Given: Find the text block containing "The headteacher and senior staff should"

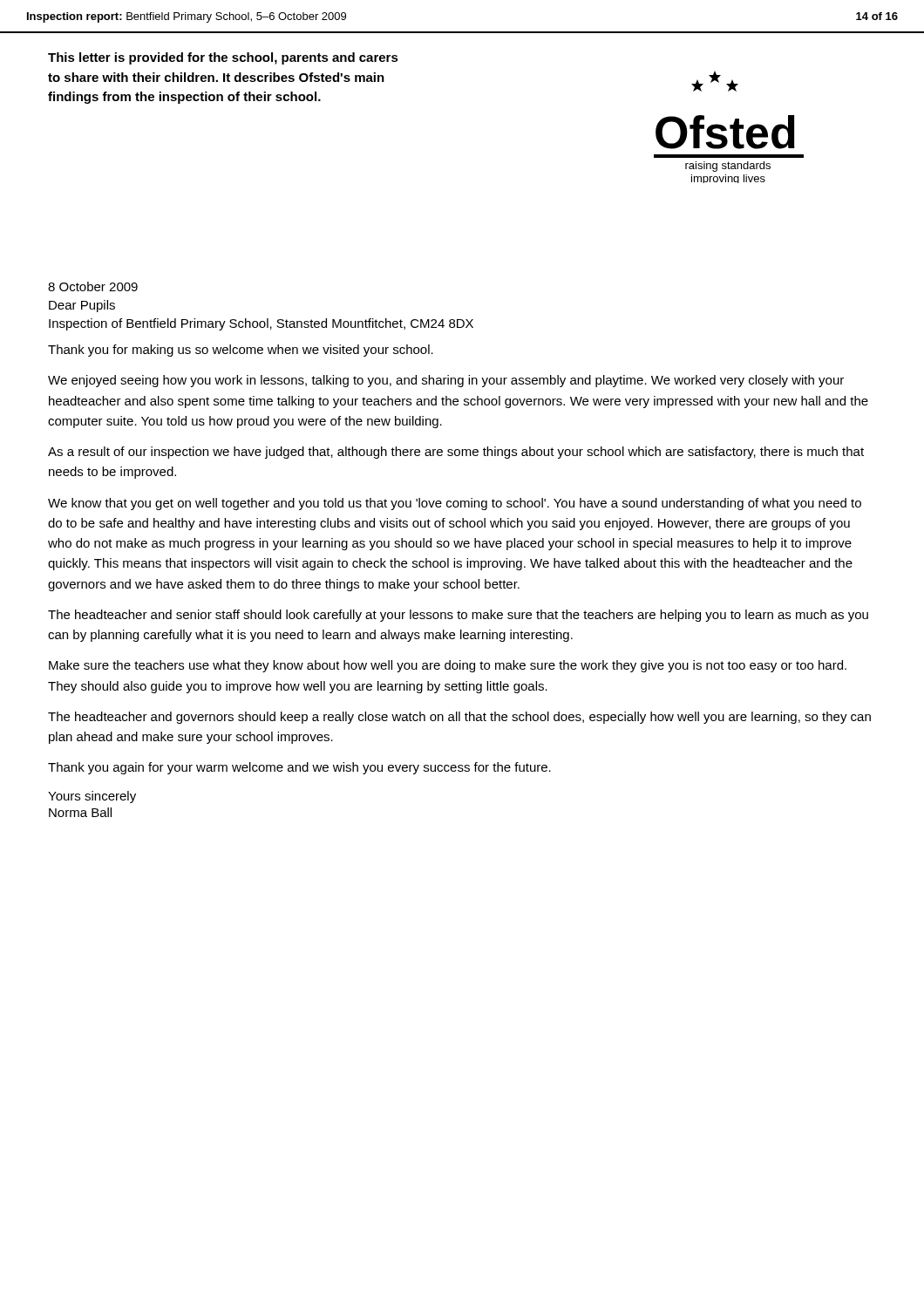Looking at the screenshot, I should [x=458, y=624].
